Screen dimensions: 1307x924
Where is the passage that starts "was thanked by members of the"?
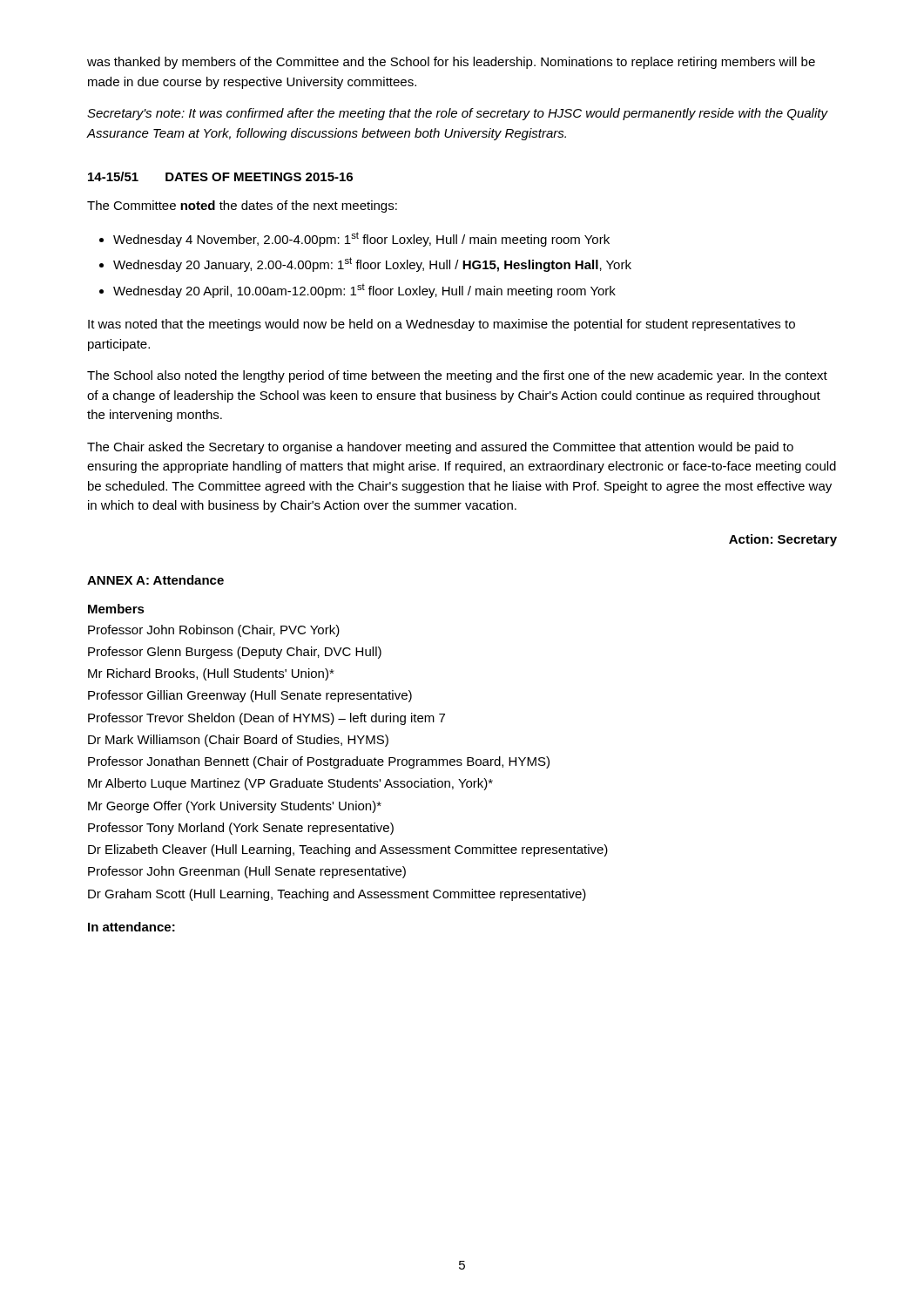(x=462, y=72)
